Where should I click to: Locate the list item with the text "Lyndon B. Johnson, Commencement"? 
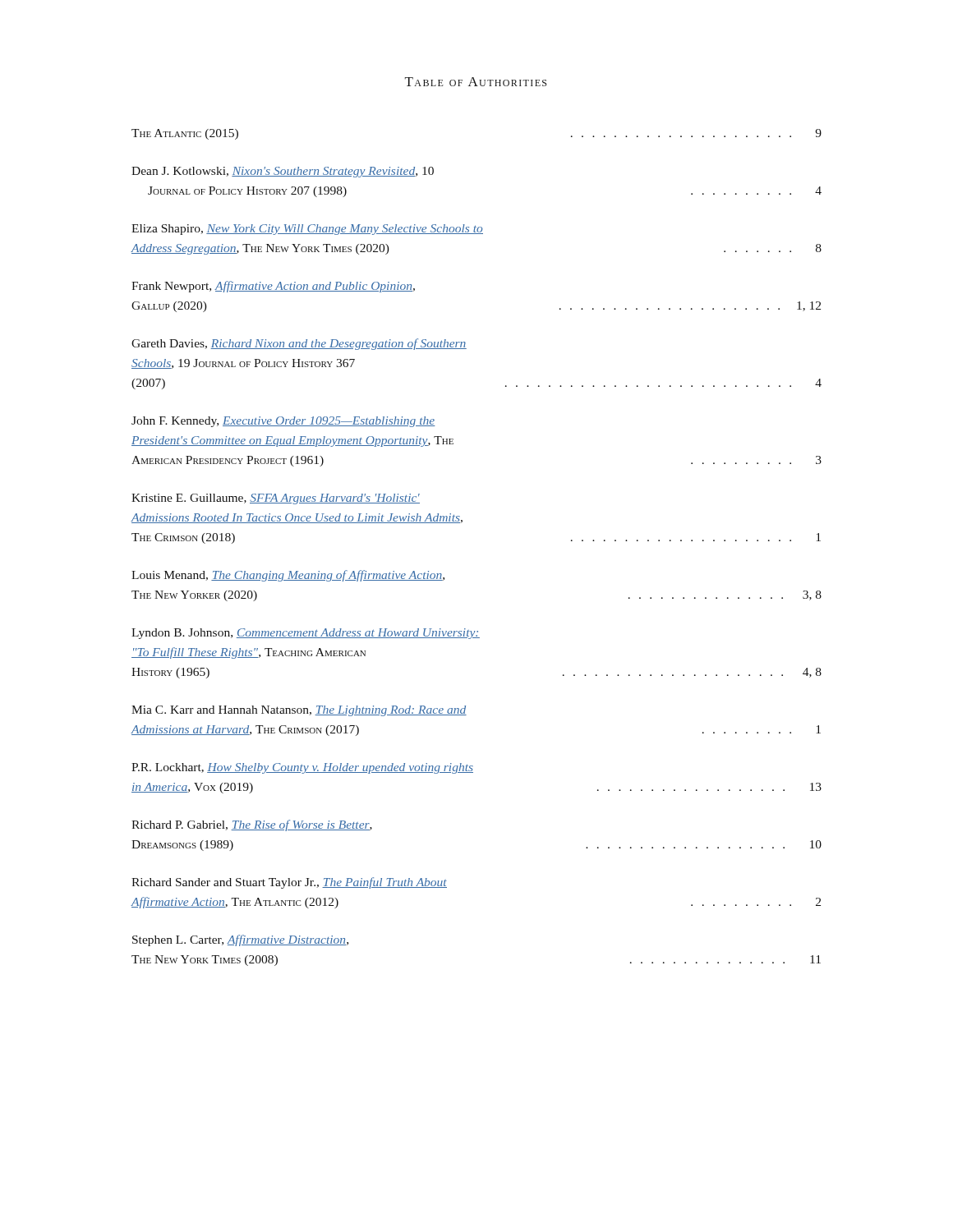pyautogui.click(x=306, y=634)
